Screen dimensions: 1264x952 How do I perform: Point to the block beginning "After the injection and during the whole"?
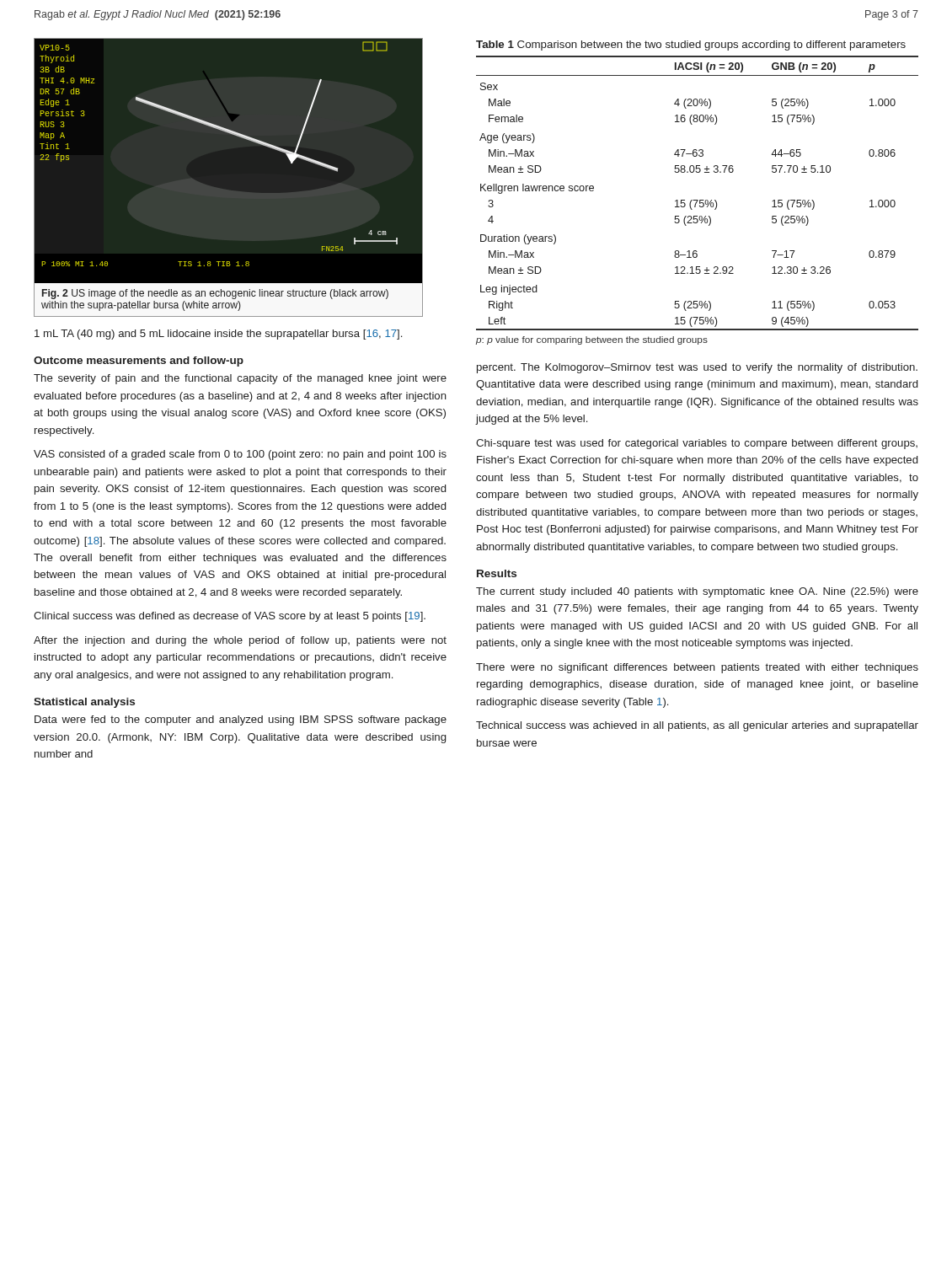click(x=240, y=657)
